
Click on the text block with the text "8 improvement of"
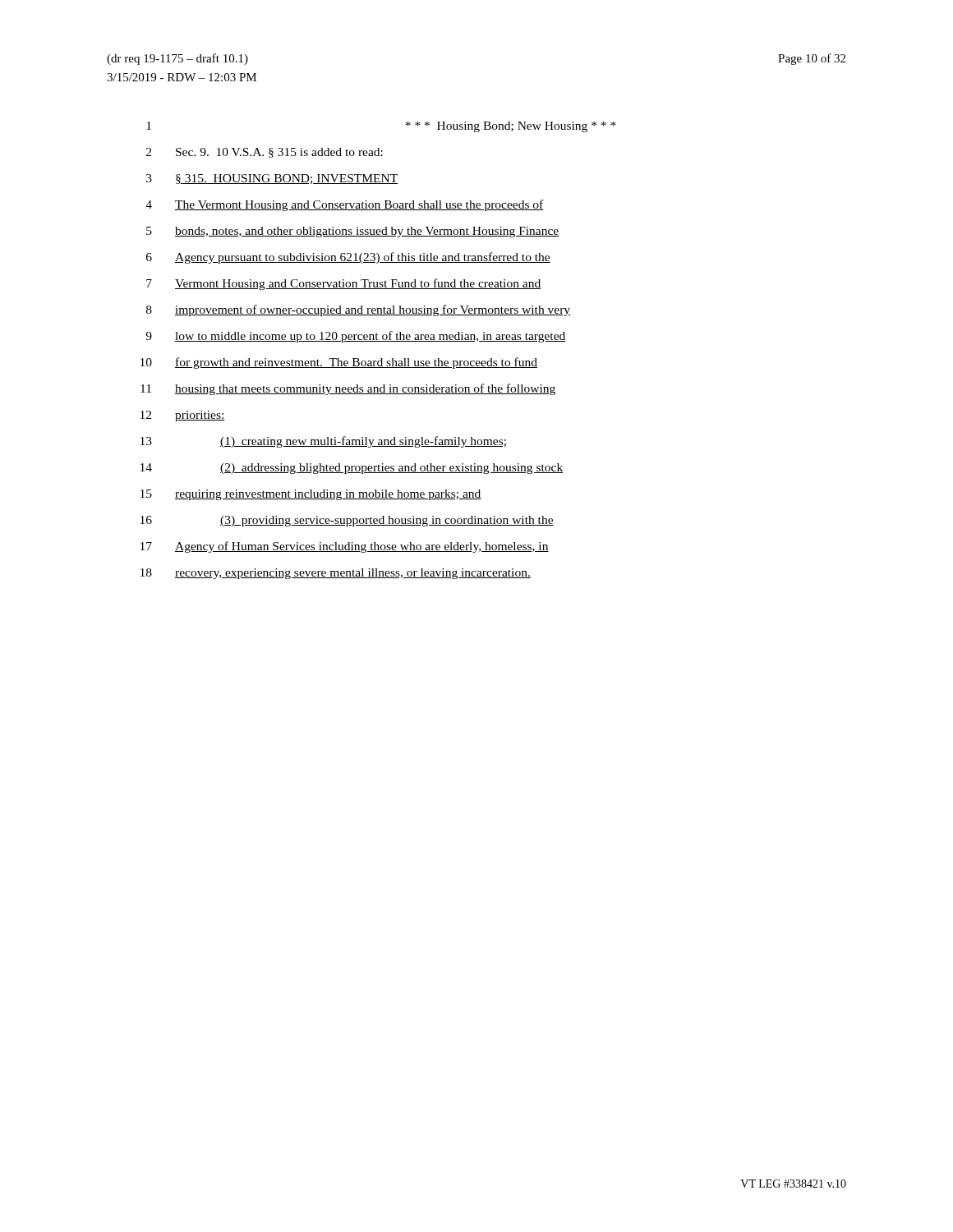coord(476,310)
